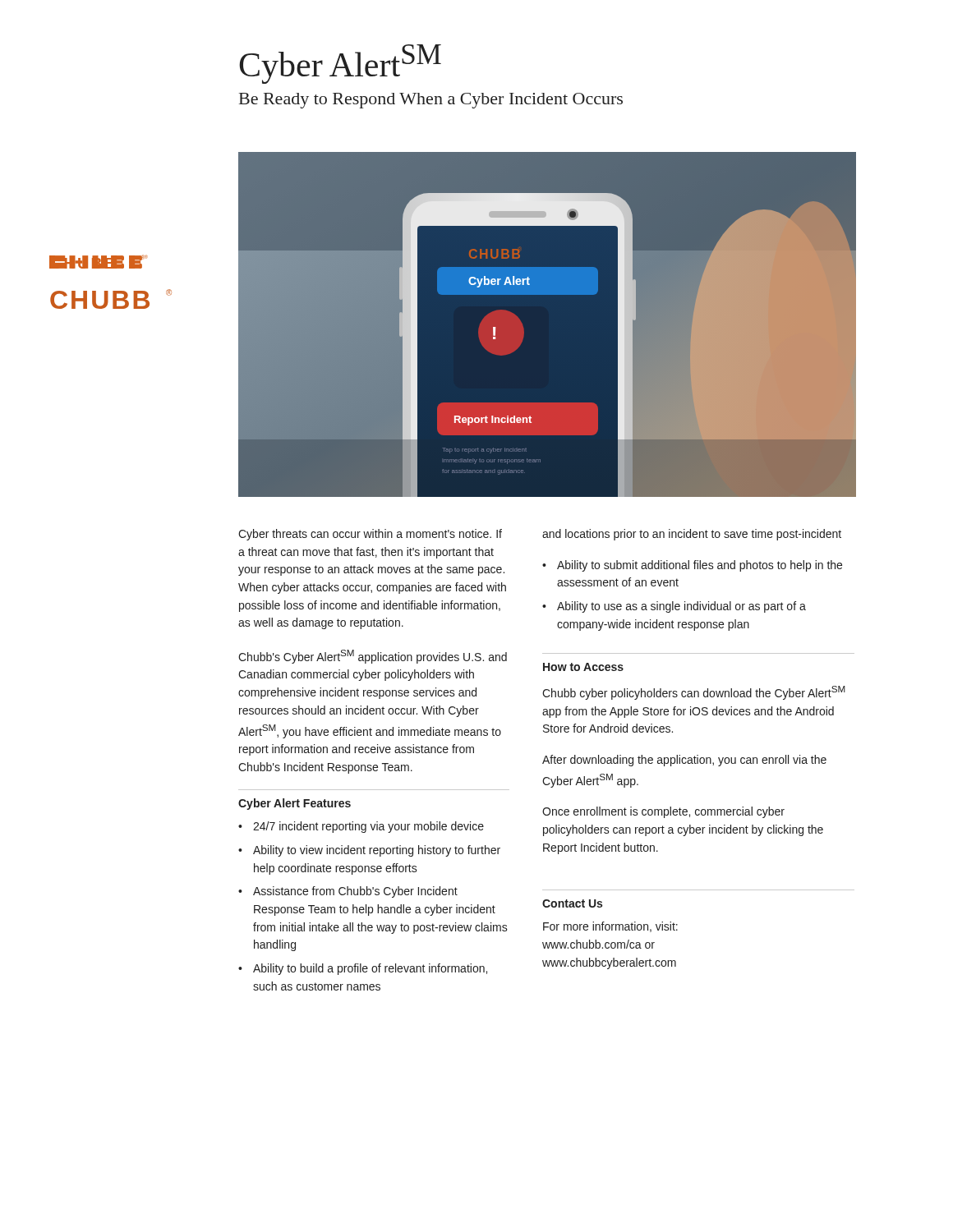The height and width of the screenshot is (1232, 953).
Task: Locate the element starting "For more information, visit:"
Action: click(610, 927)
